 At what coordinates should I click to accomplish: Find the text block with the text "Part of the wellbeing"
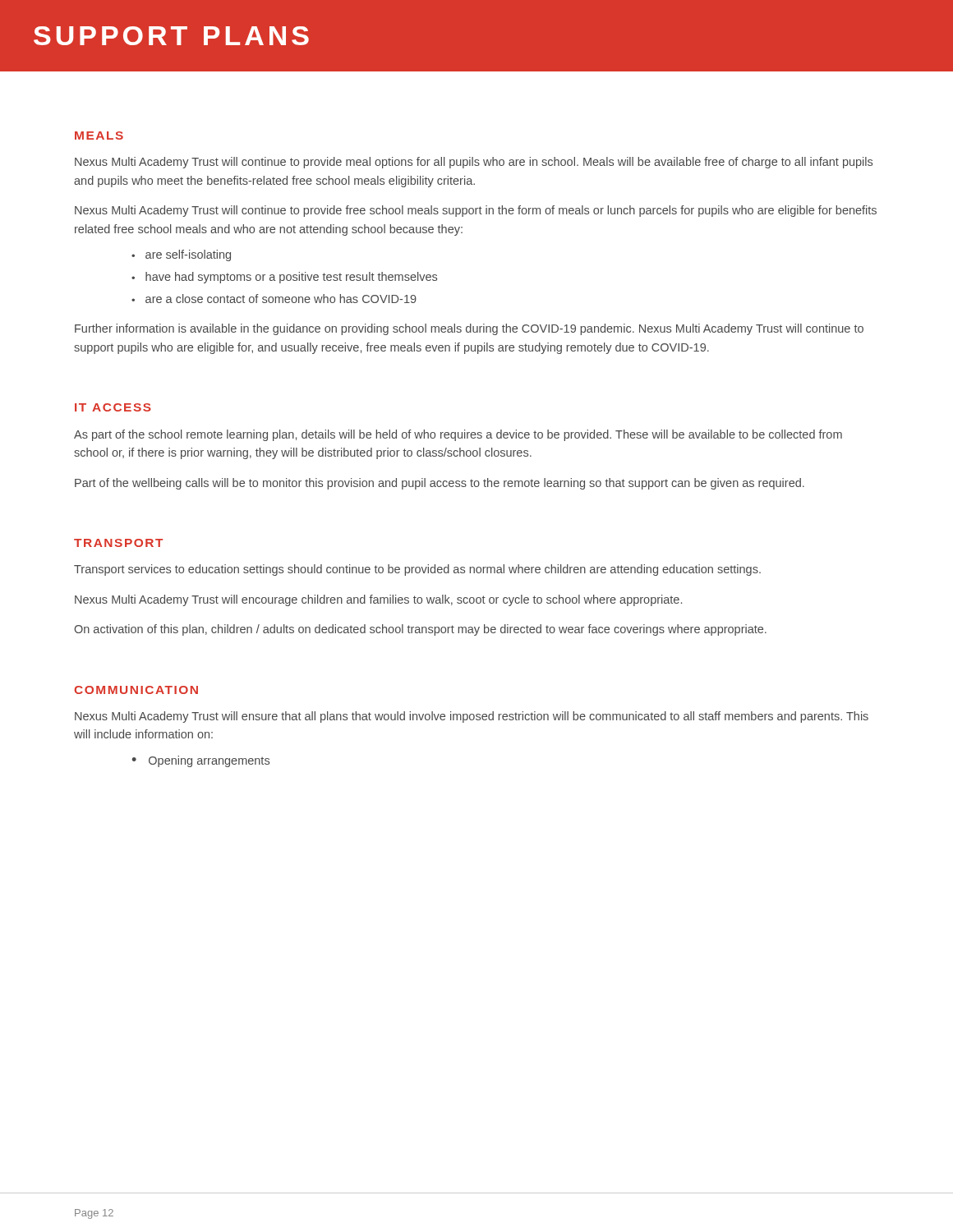439,483
